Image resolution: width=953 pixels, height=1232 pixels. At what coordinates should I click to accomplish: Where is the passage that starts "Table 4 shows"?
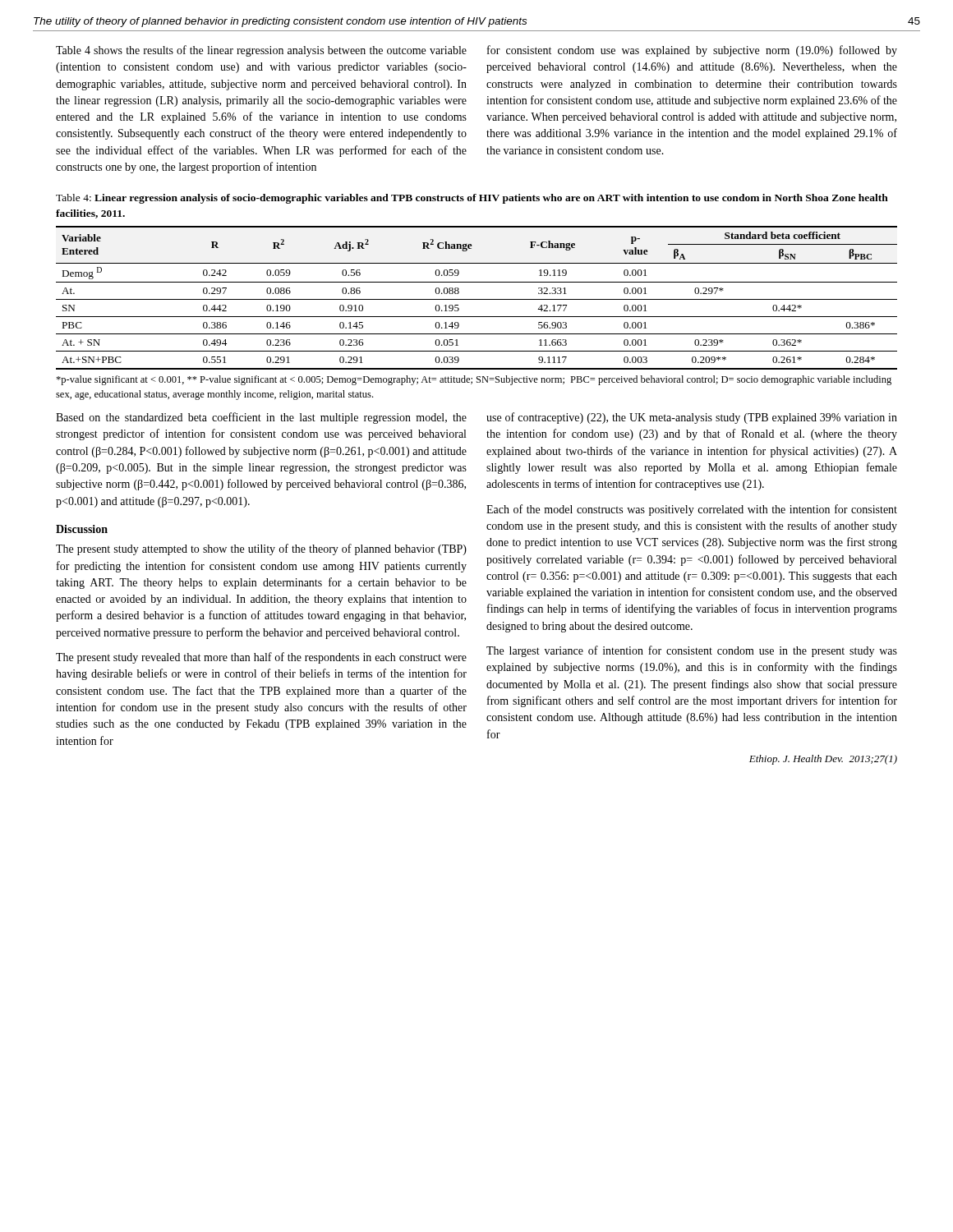click(261, 109)
